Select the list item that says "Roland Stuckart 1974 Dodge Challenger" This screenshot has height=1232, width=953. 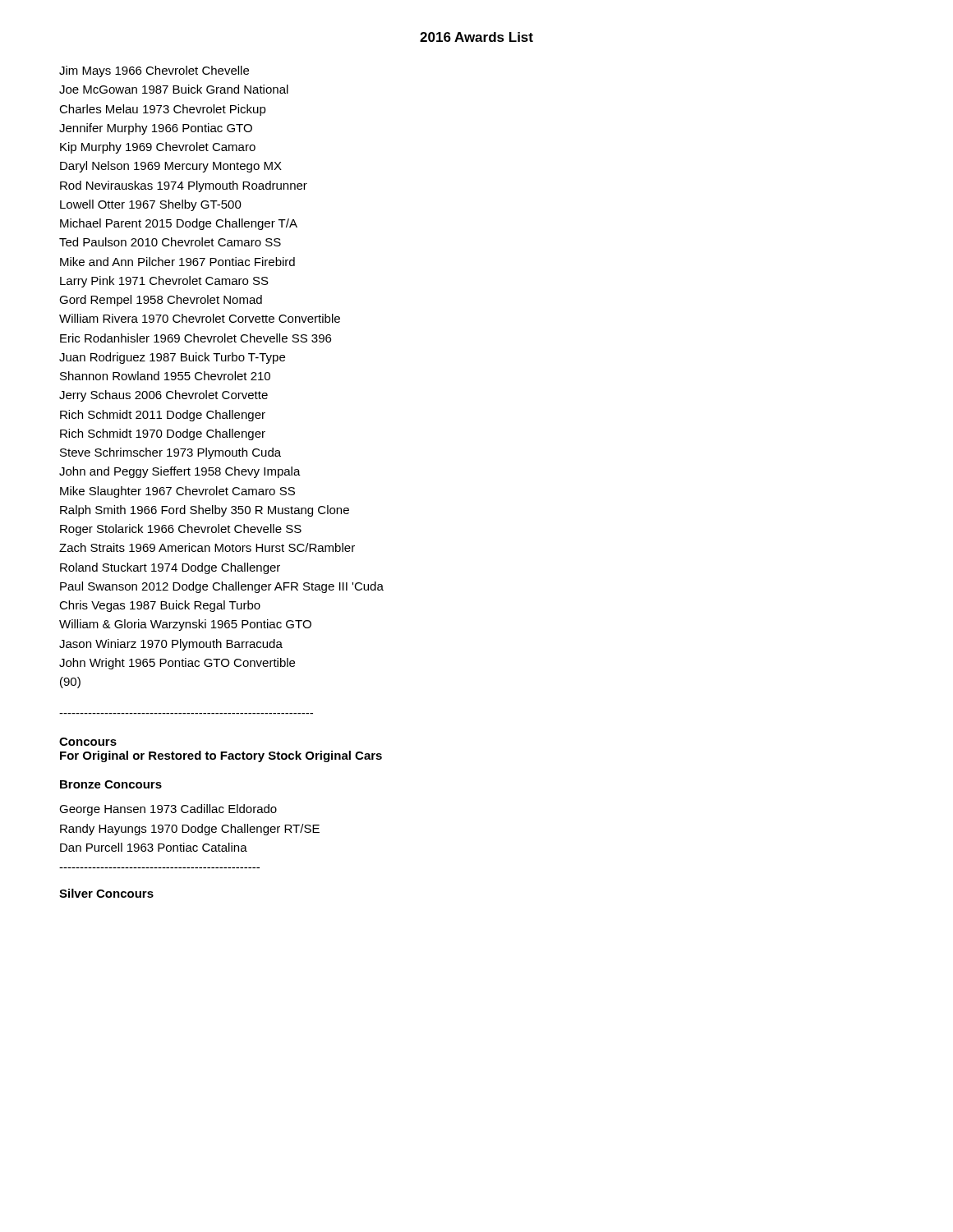[x=170, y=568]
